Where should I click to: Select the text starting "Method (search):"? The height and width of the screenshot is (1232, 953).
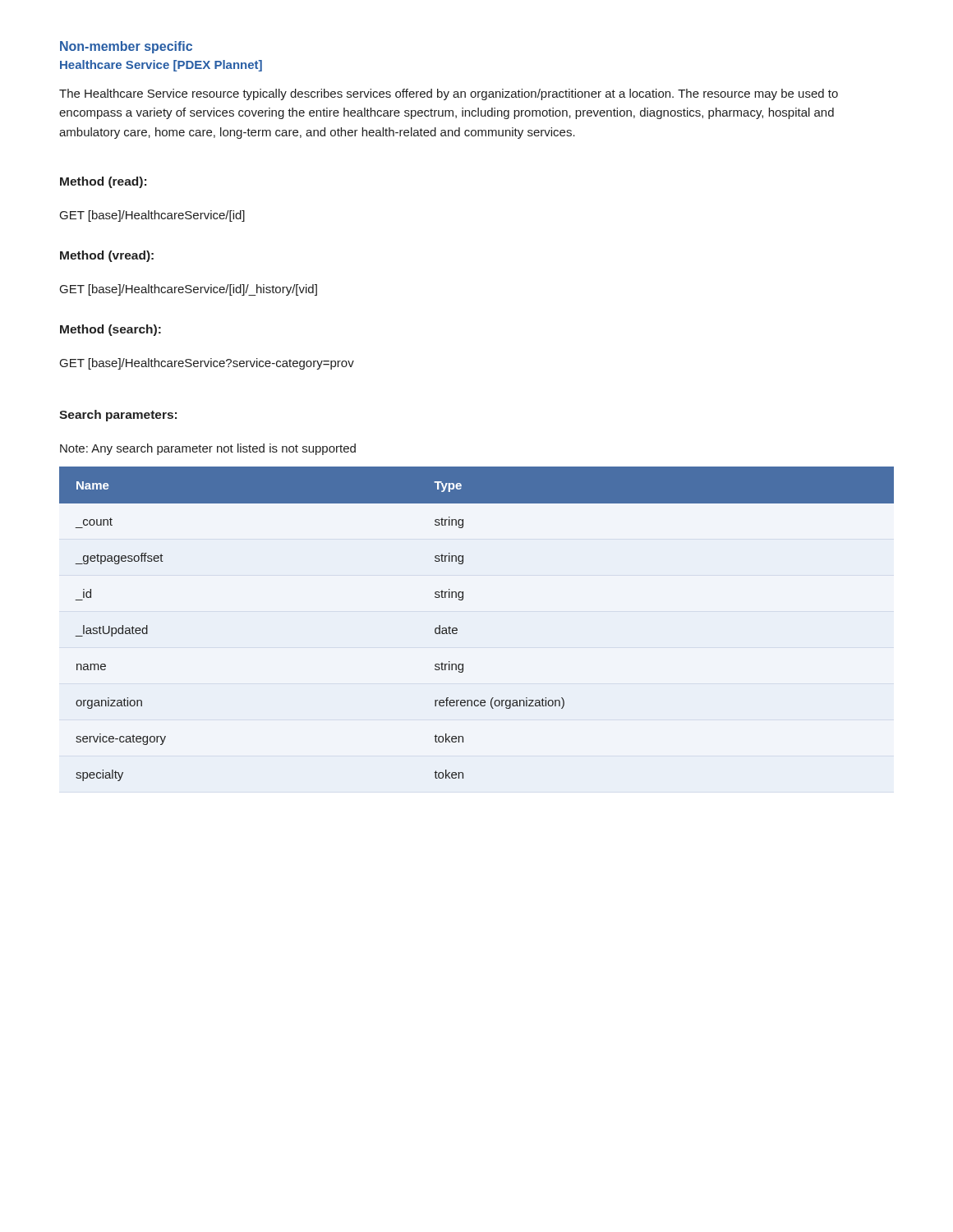coord(110,329)
